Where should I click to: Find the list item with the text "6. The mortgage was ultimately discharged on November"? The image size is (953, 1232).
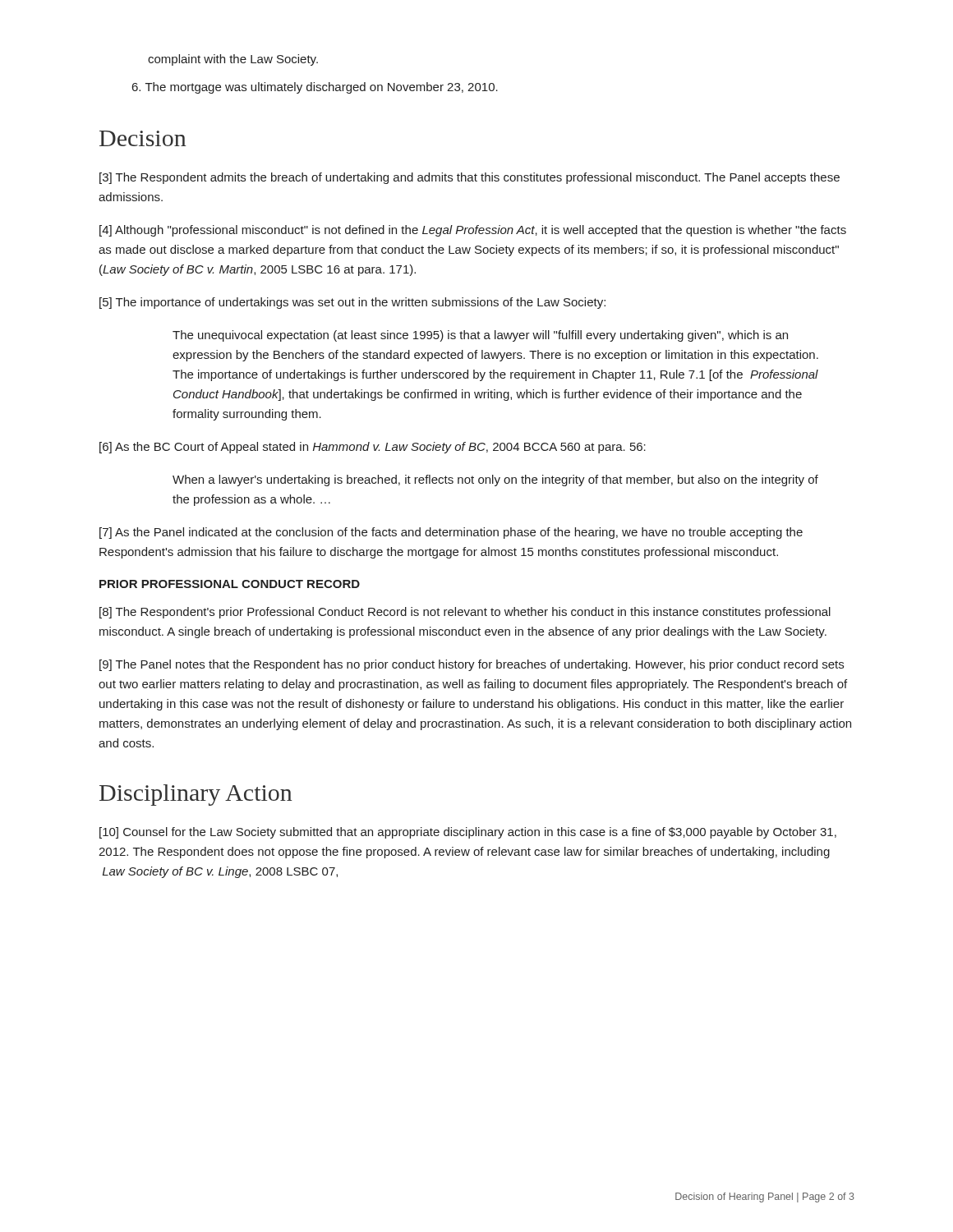(315, 87)
